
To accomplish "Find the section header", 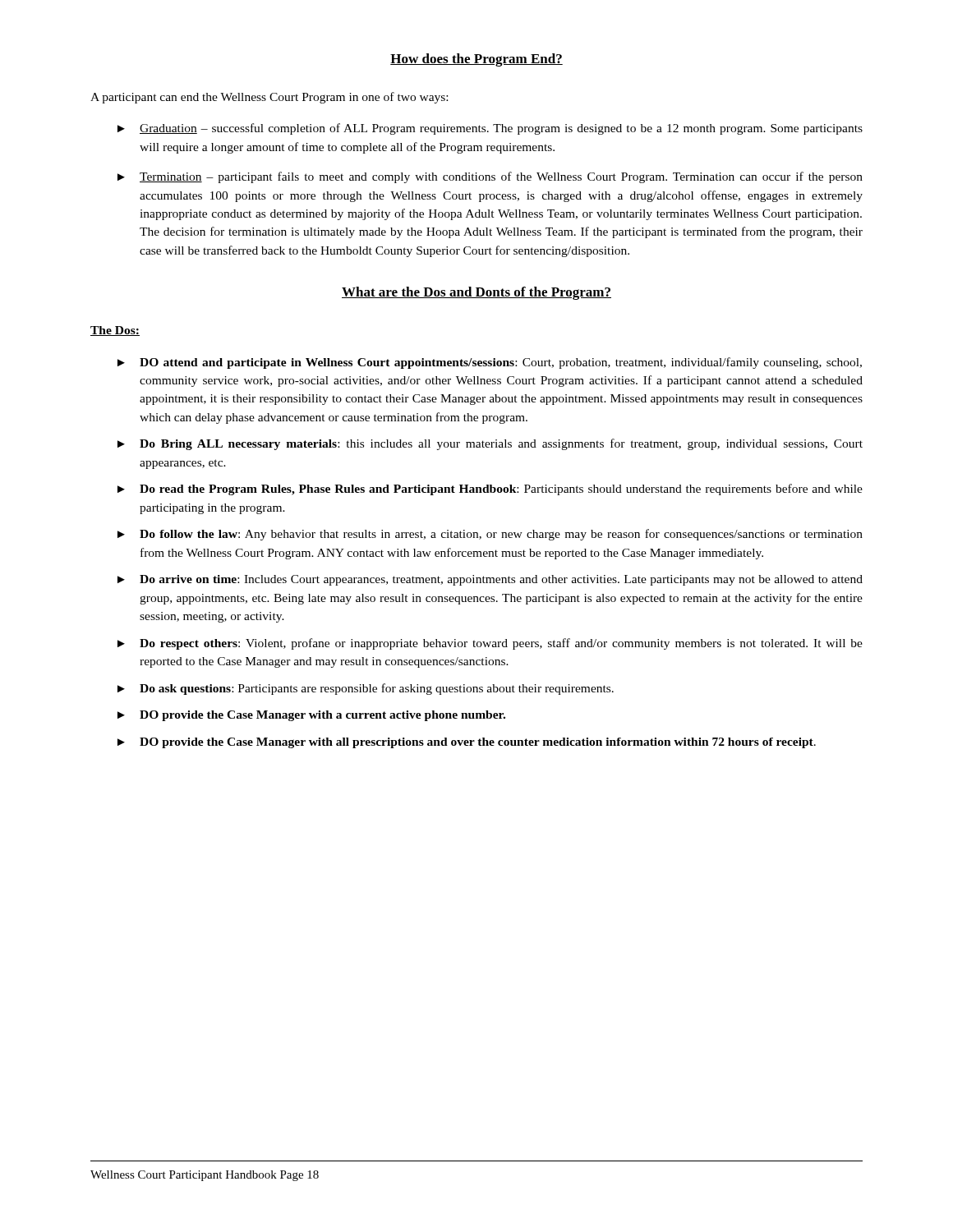I will (115, 330).
